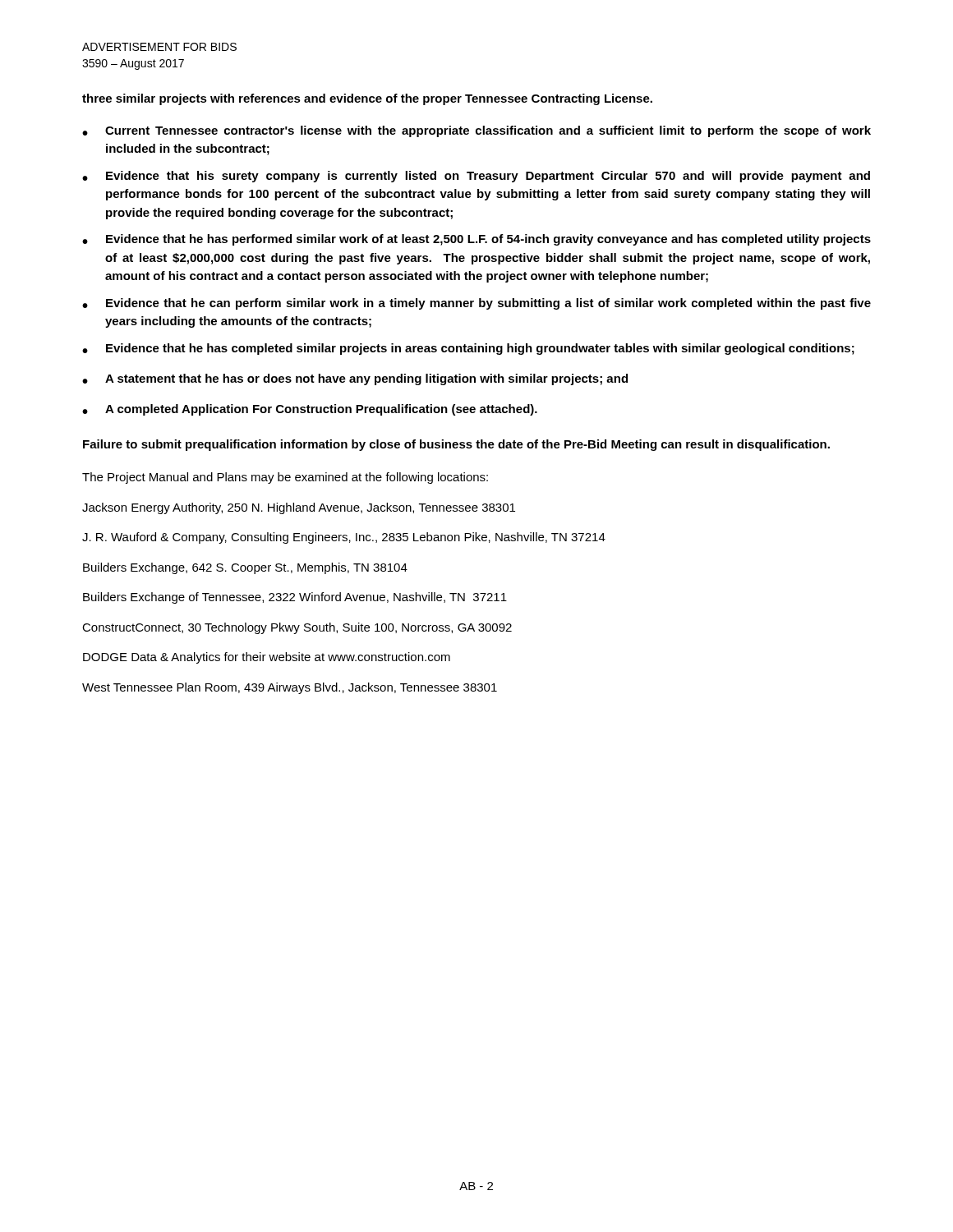Click on the passage starting "• Evidence that he can perform"
The image size is (953, 1232).
click(476, 312)
